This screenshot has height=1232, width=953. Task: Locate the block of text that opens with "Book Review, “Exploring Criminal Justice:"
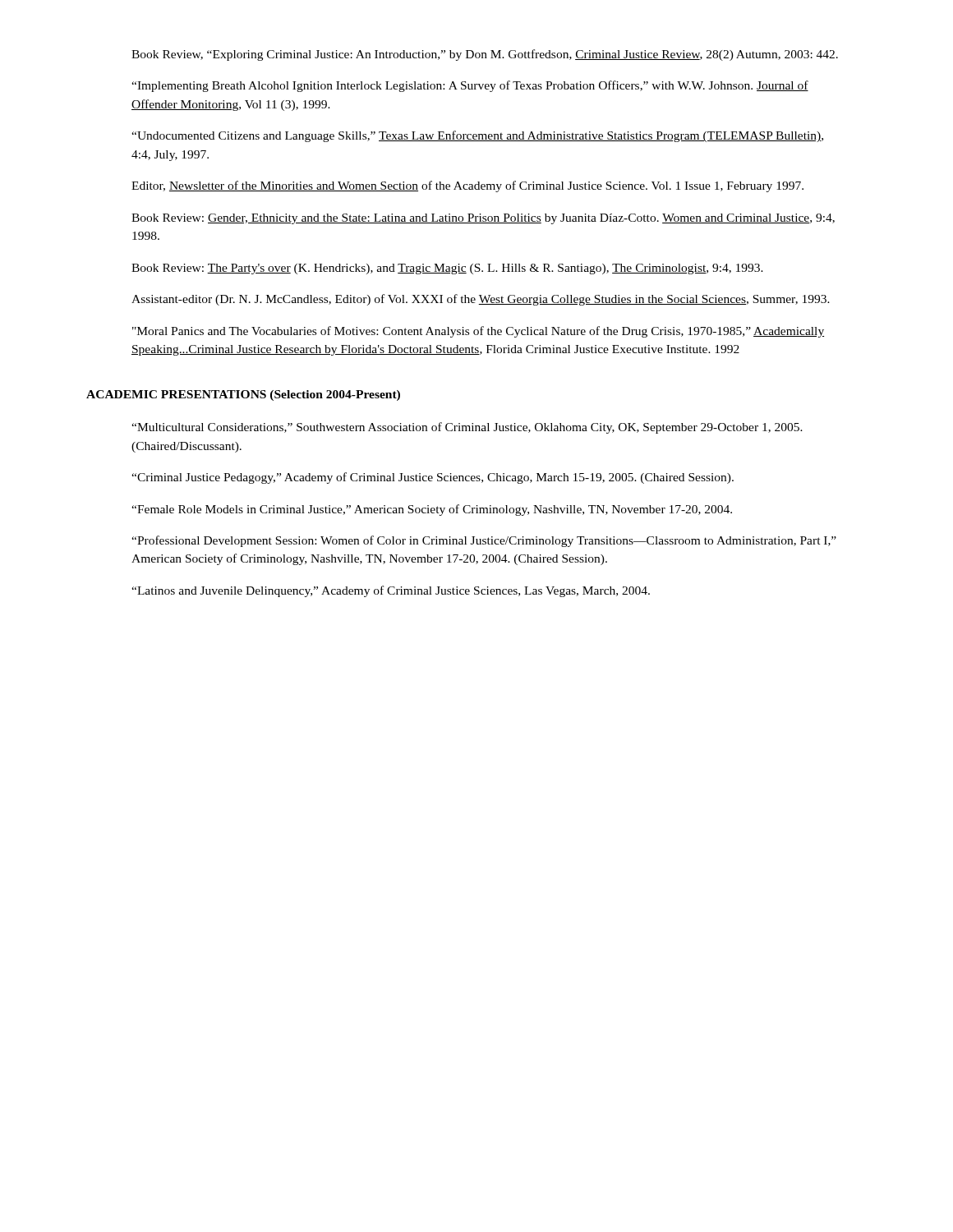coord(485,54)
